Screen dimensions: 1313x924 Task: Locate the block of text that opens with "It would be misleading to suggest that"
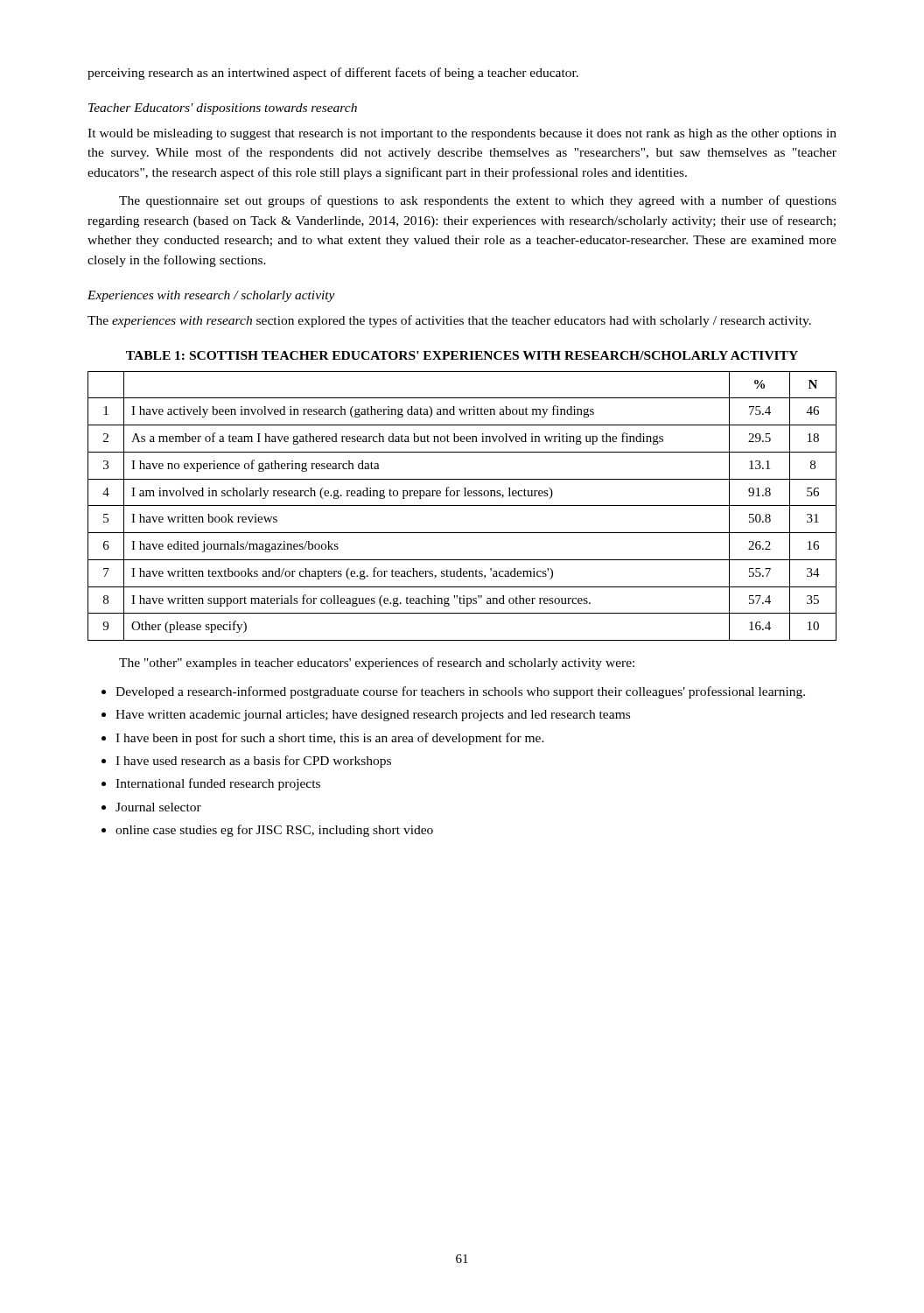click(462, 152)
